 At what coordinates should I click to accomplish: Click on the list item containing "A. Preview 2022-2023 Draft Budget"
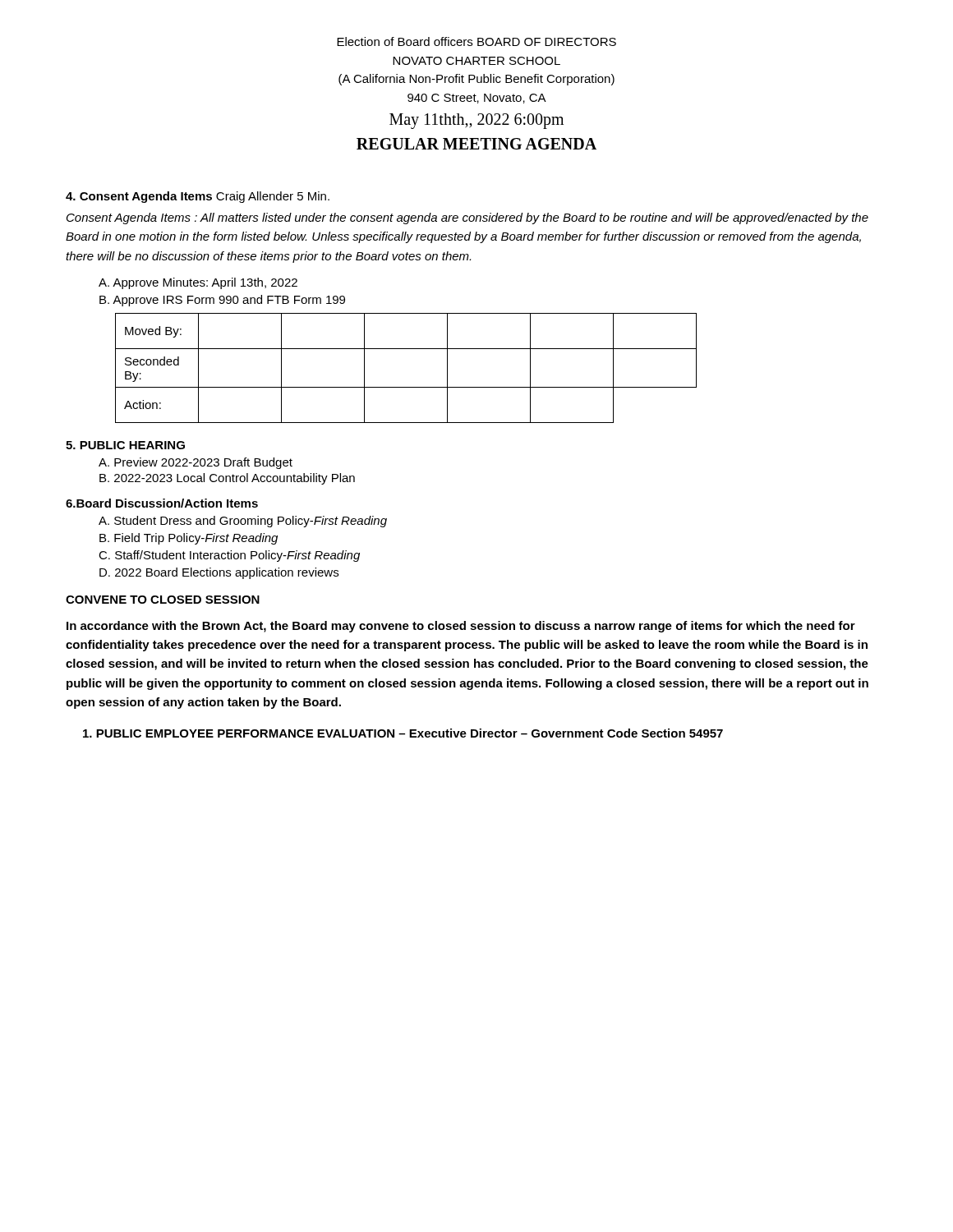pyautogui.click(x=196, y=462)
